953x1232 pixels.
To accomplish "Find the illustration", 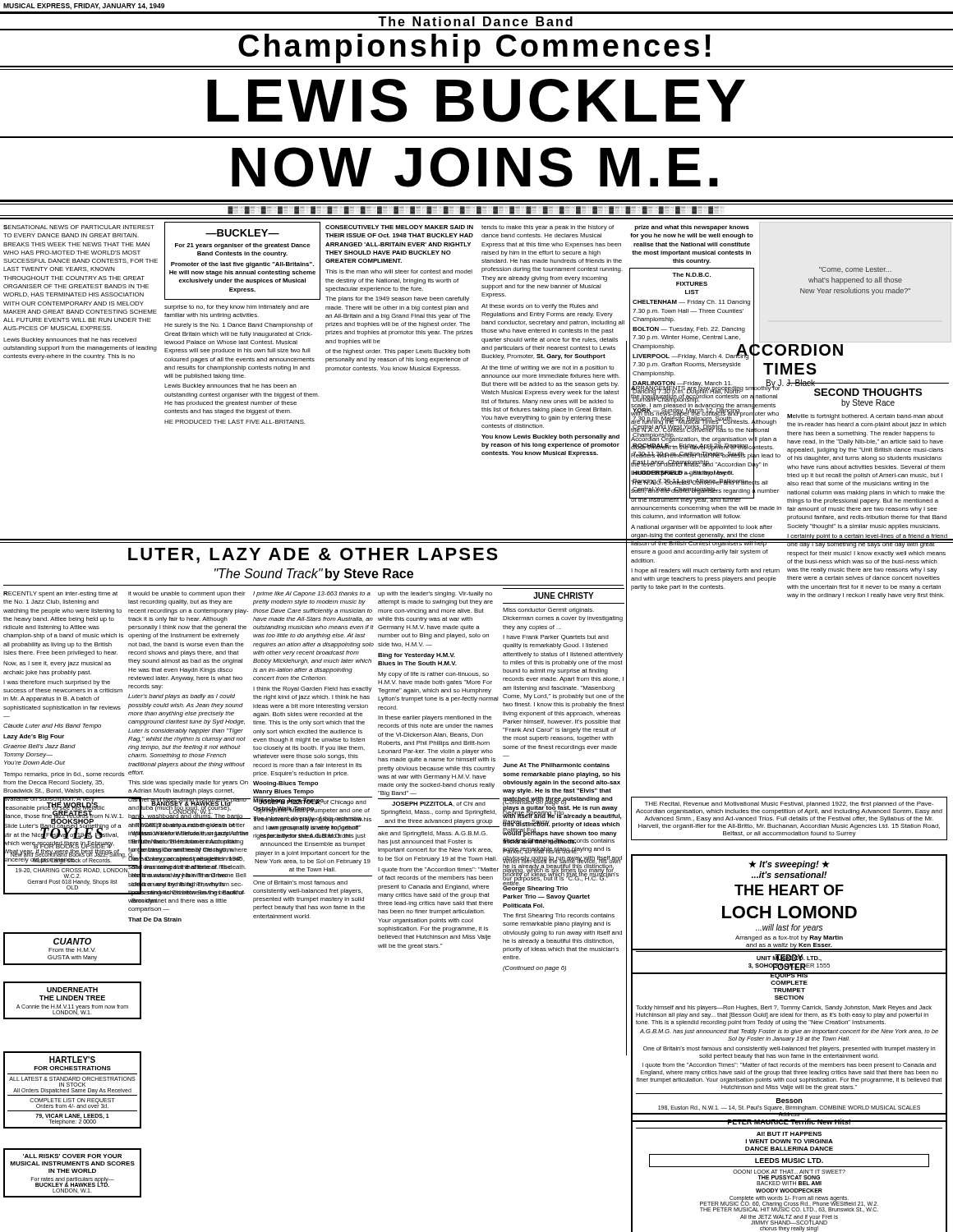I will click(855, 282).
